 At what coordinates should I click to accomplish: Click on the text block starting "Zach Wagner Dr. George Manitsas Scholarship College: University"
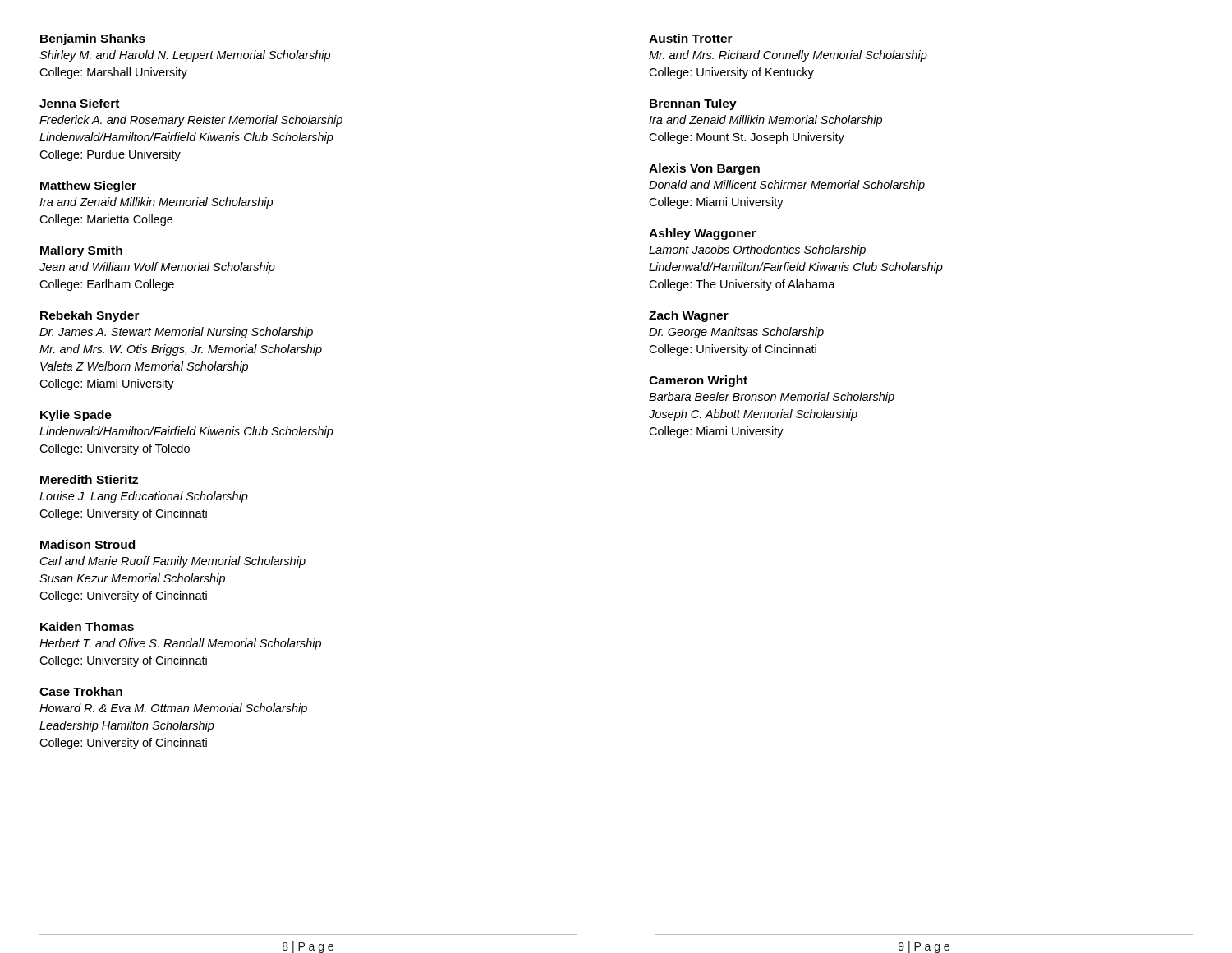click(689, 316)
